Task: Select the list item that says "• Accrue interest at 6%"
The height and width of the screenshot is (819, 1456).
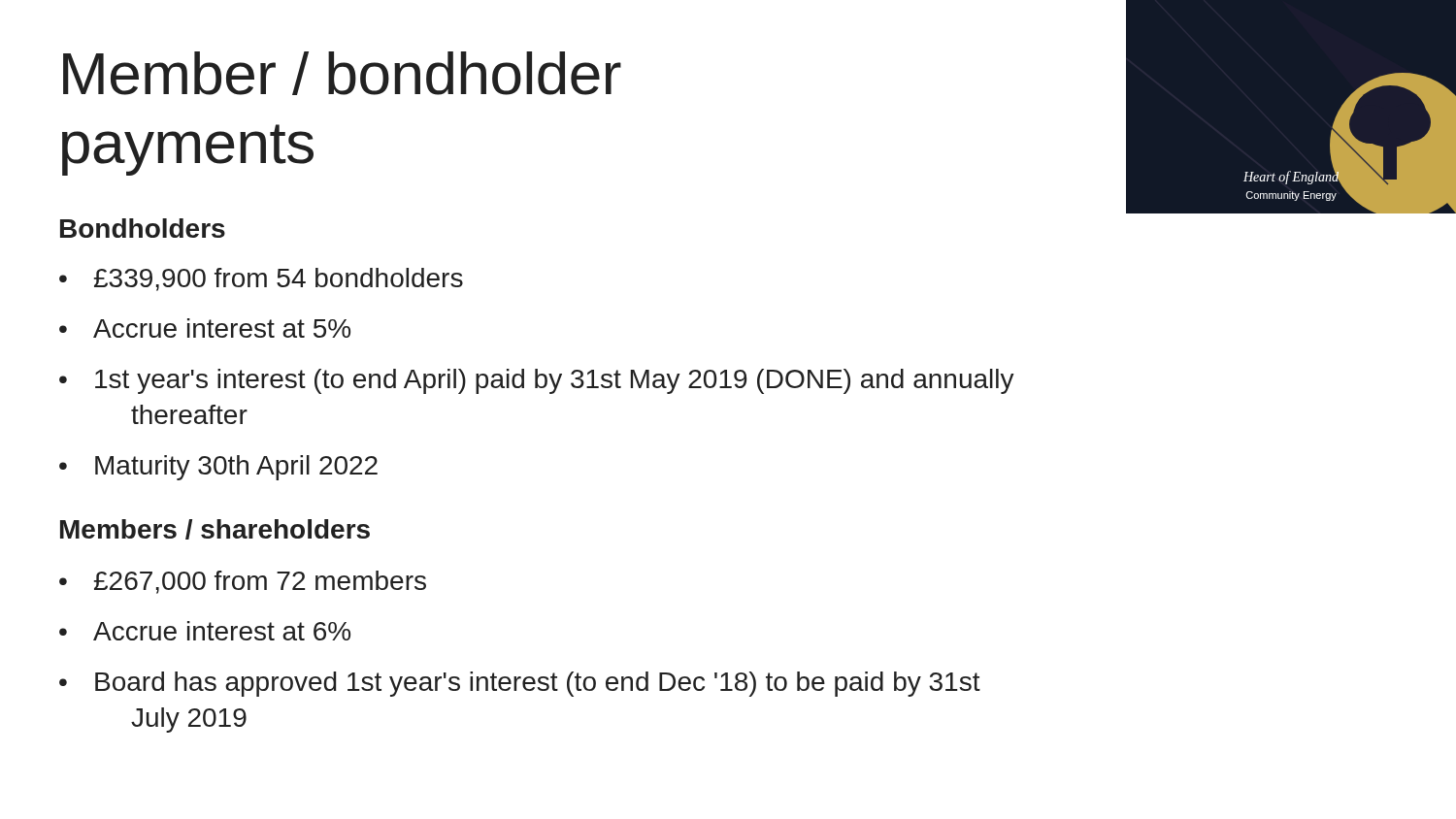Action: 205,631
